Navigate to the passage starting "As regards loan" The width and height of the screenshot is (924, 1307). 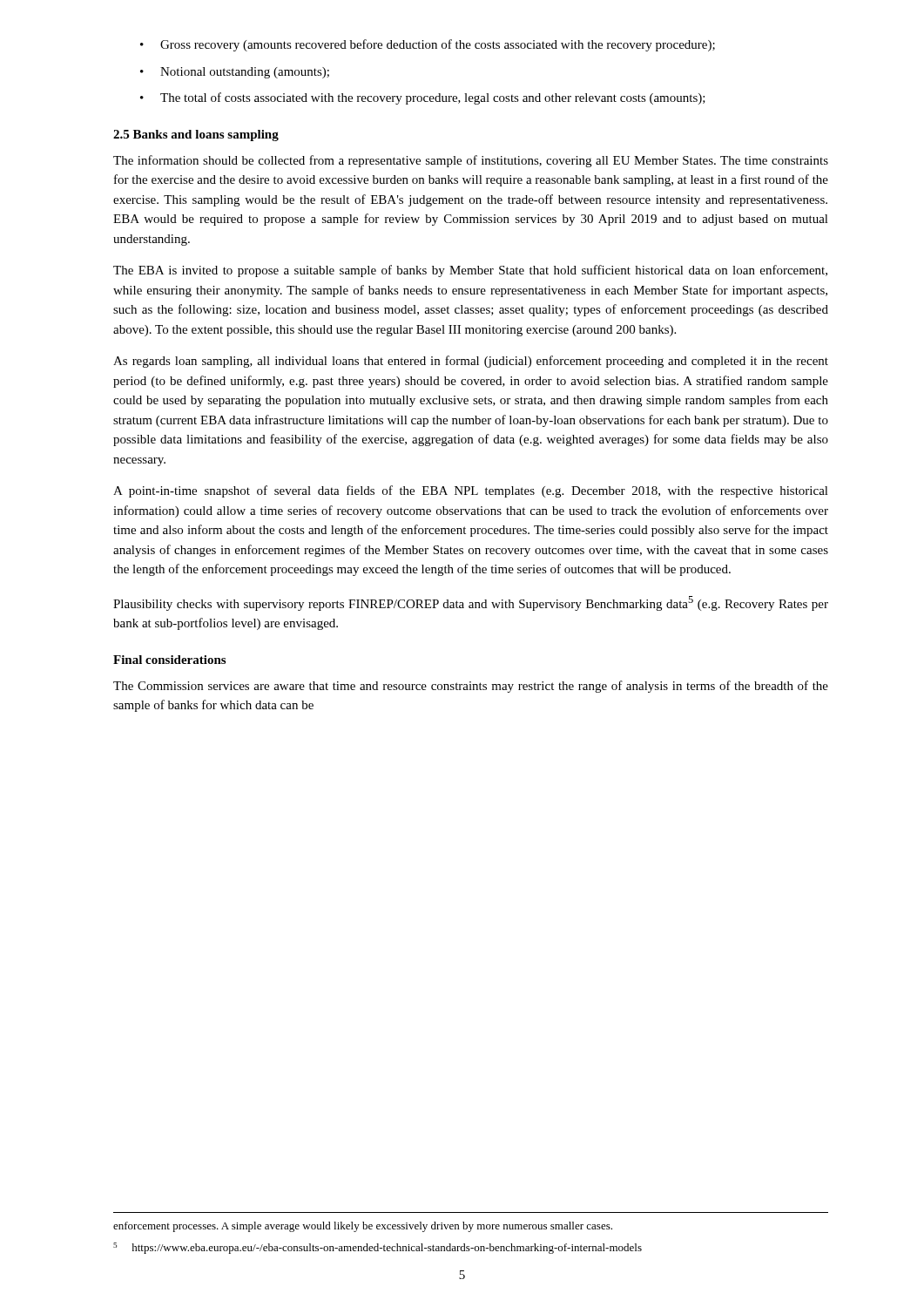471,410
